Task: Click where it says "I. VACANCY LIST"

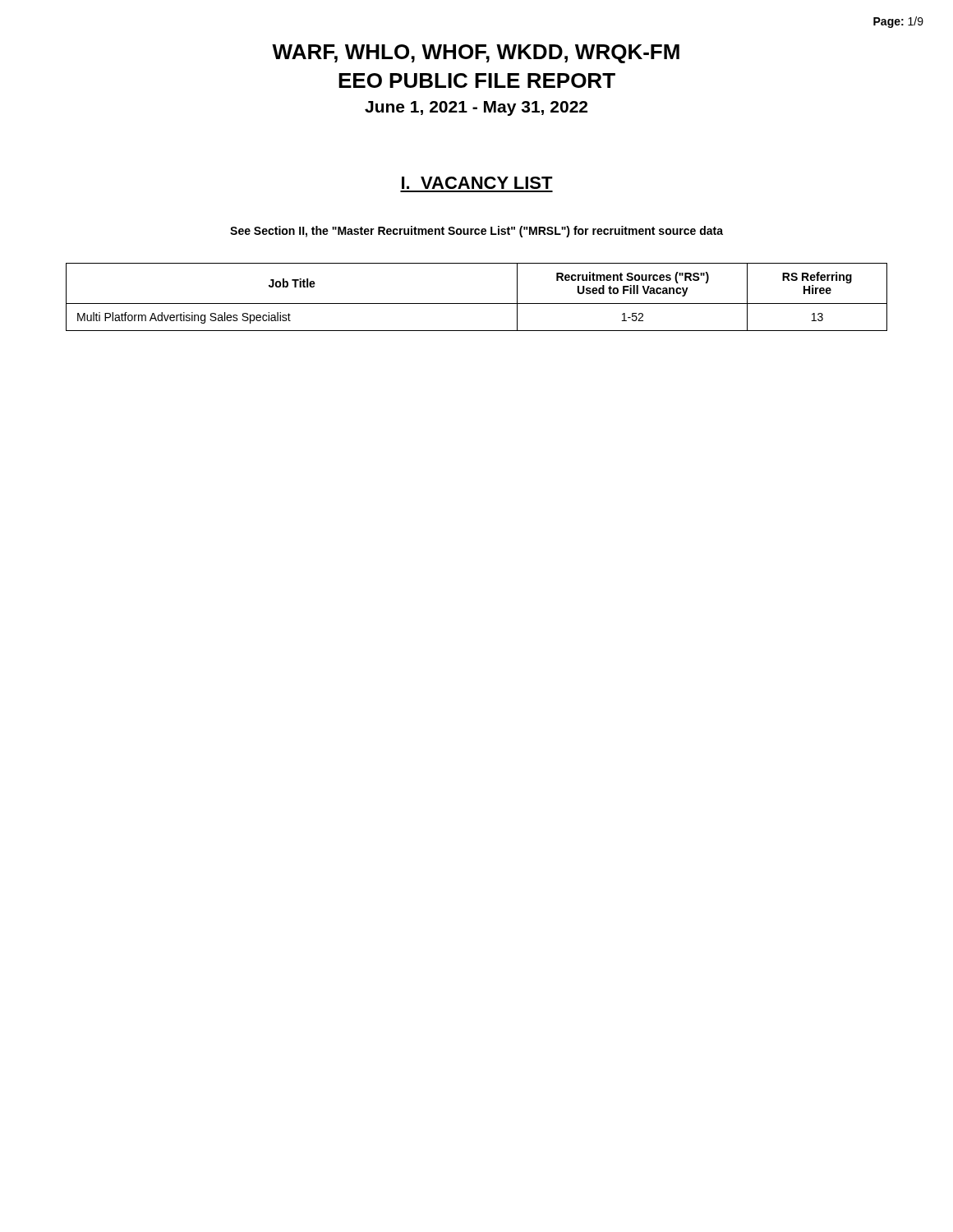Action: point(476,183)
